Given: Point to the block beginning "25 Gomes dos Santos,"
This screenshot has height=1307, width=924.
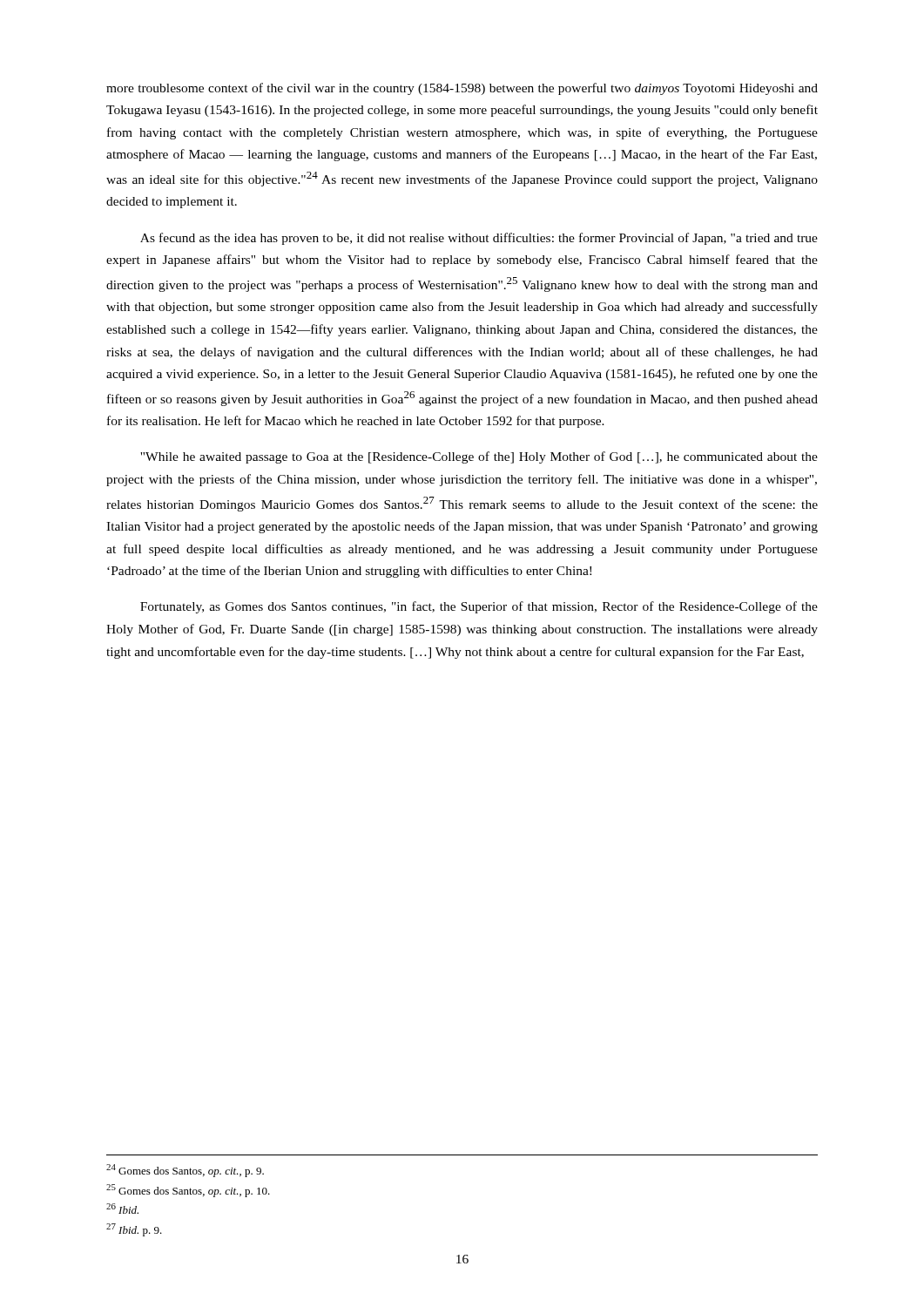Looking at the screenshot, I should [188, 1189].
